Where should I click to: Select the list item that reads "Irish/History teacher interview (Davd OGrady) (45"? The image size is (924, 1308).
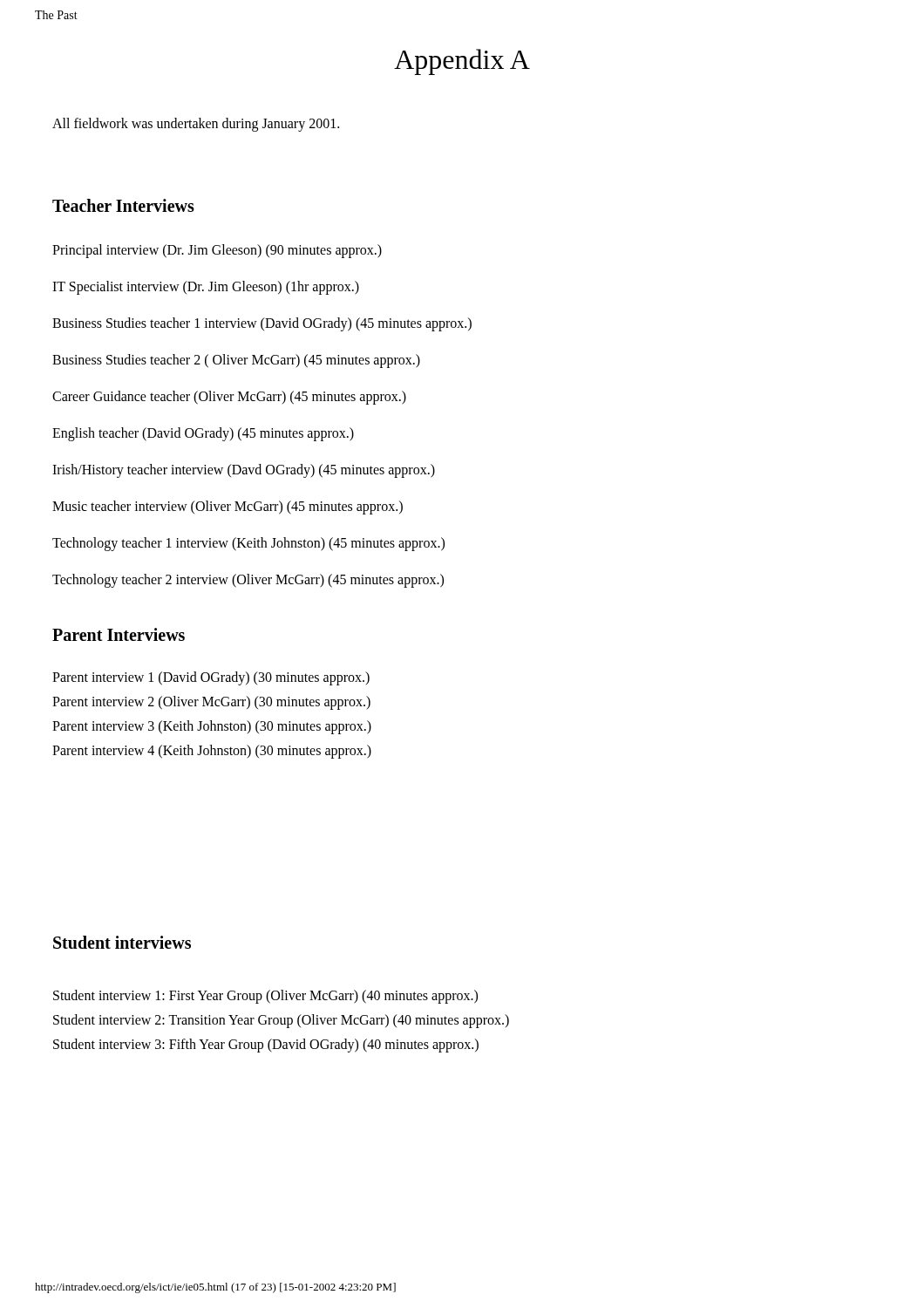tap(436, 470)
